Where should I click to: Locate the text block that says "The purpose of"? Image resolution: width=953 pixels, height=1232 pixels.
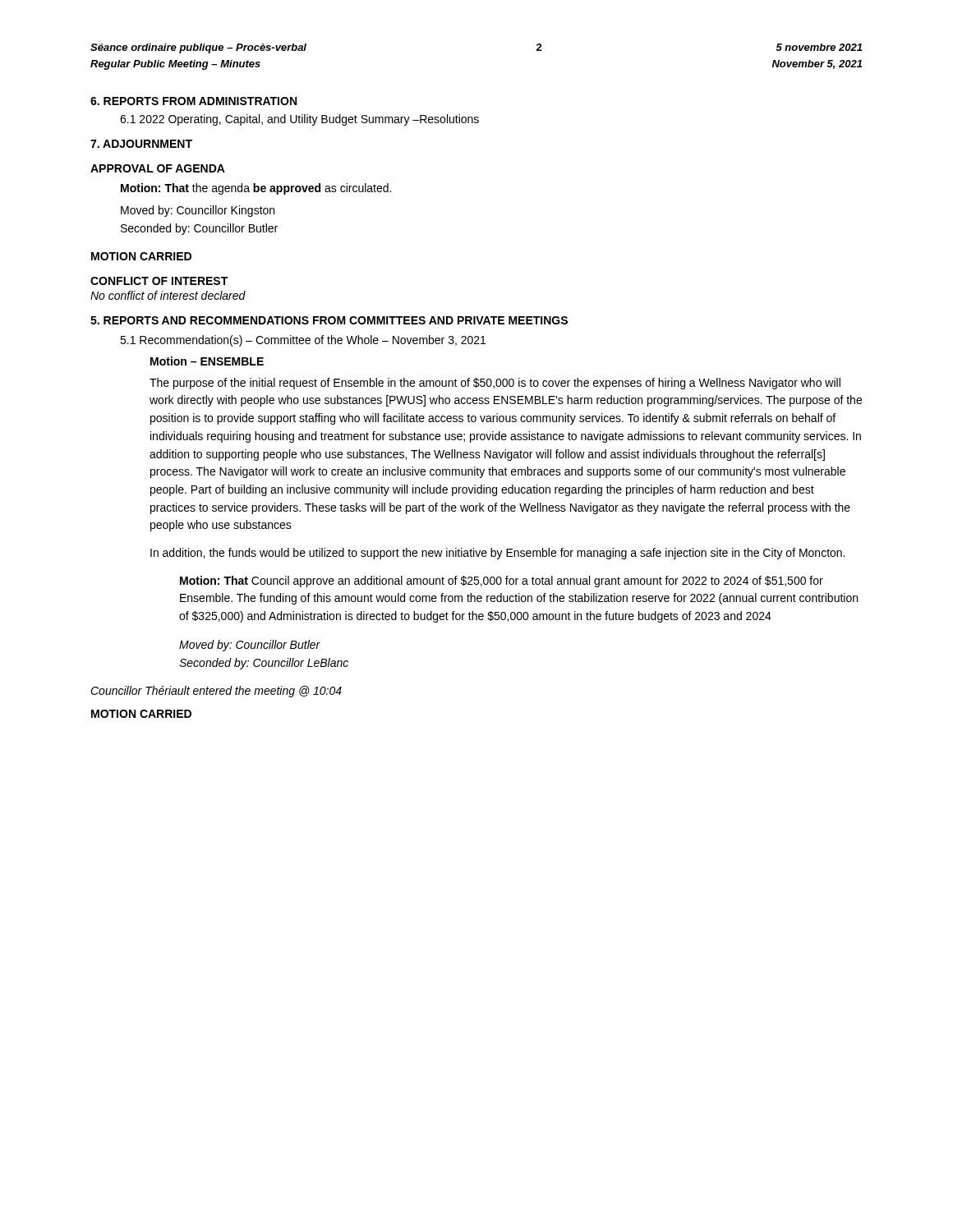point(506,454)
